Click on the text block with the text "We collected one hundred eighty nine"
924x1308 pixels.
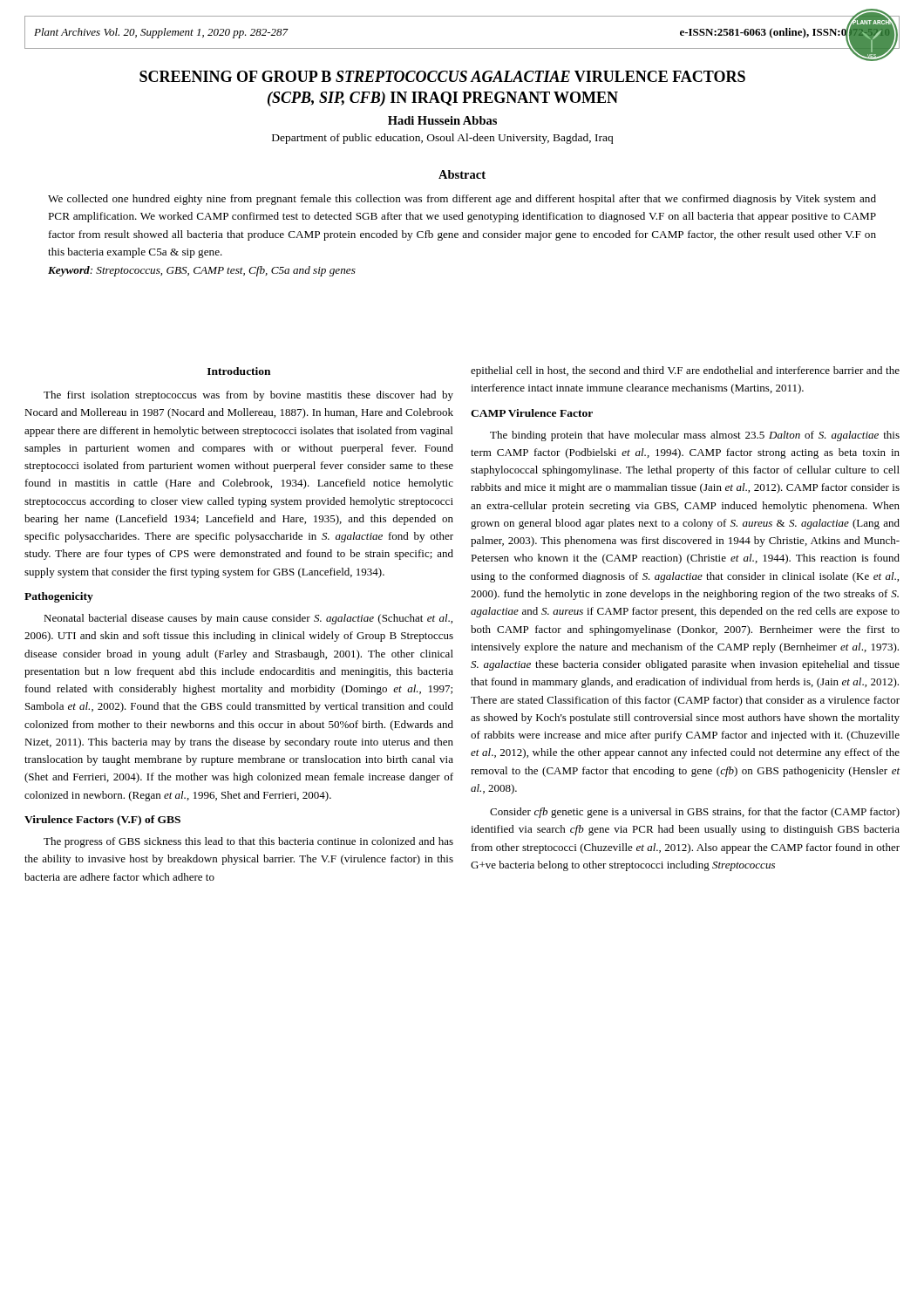(462, 234)
